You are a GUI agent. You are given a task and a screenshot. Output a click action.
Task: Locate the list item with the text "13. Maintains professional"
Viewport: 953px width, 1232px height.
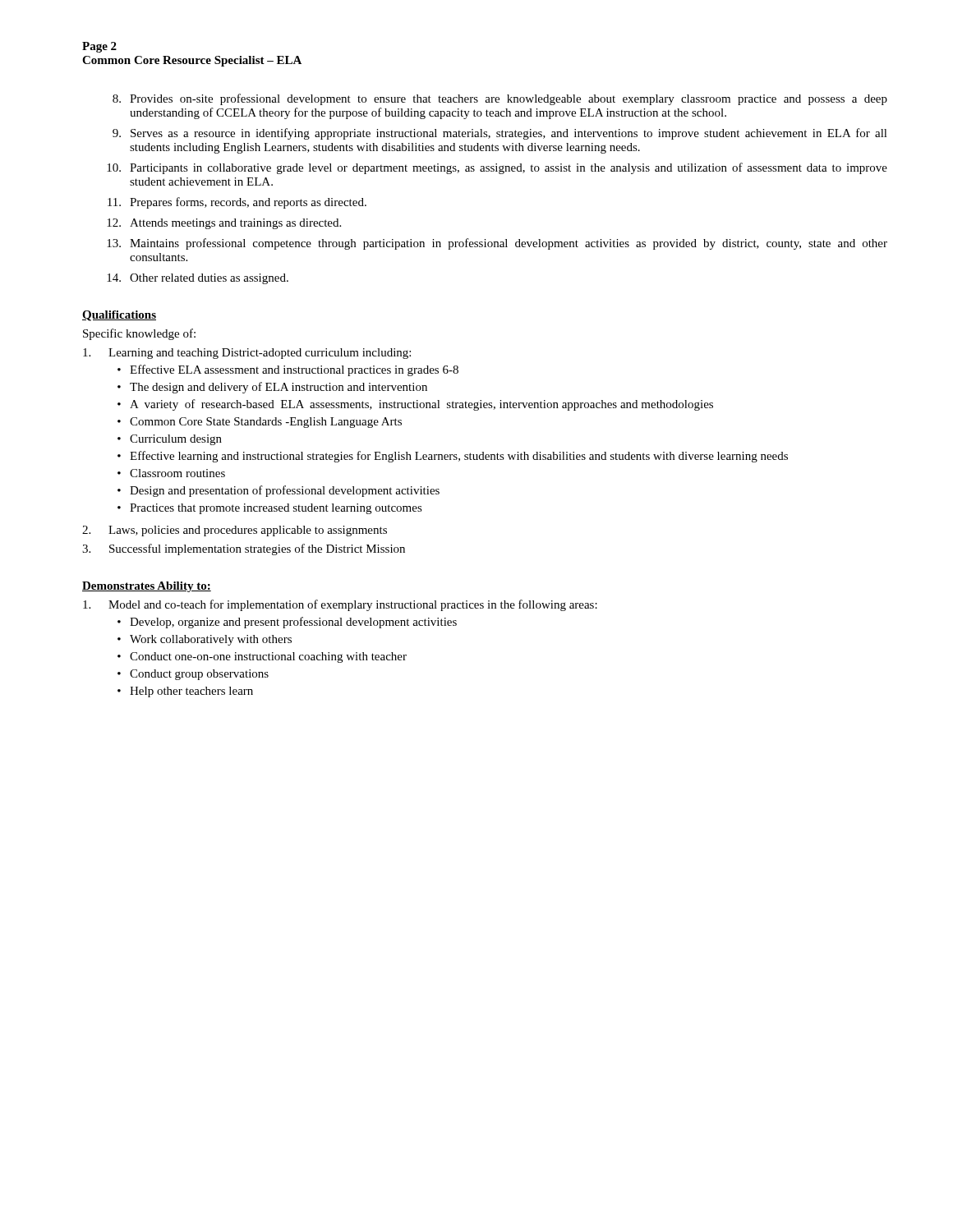485,251
